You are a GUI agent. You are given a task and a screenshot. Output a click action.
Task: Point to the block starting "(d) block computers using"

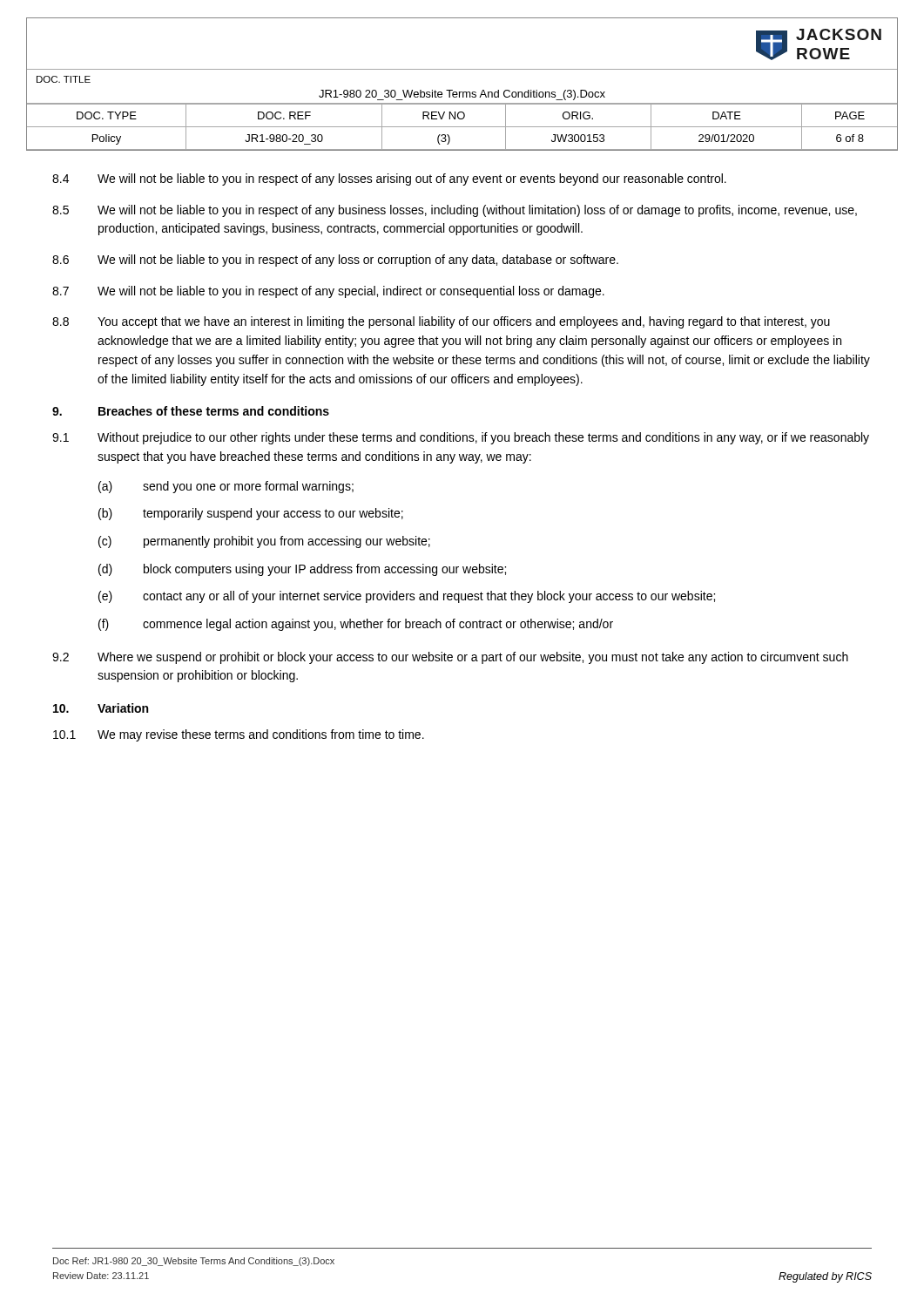302,569
